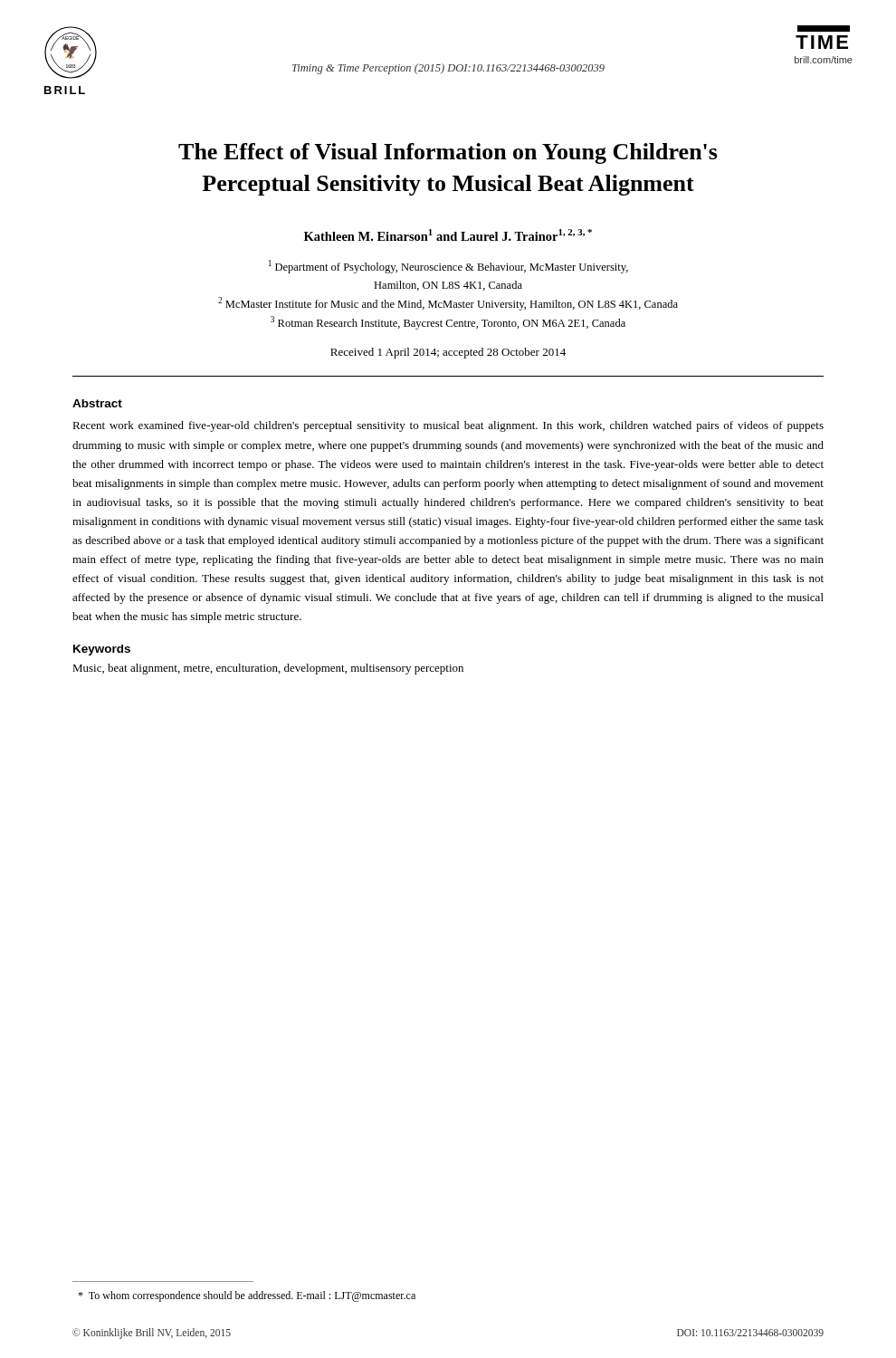Click on the text block containing "Recent work examined five-year-old children's"
Viewport: 896px width, 1358px height.
point(448,521)
